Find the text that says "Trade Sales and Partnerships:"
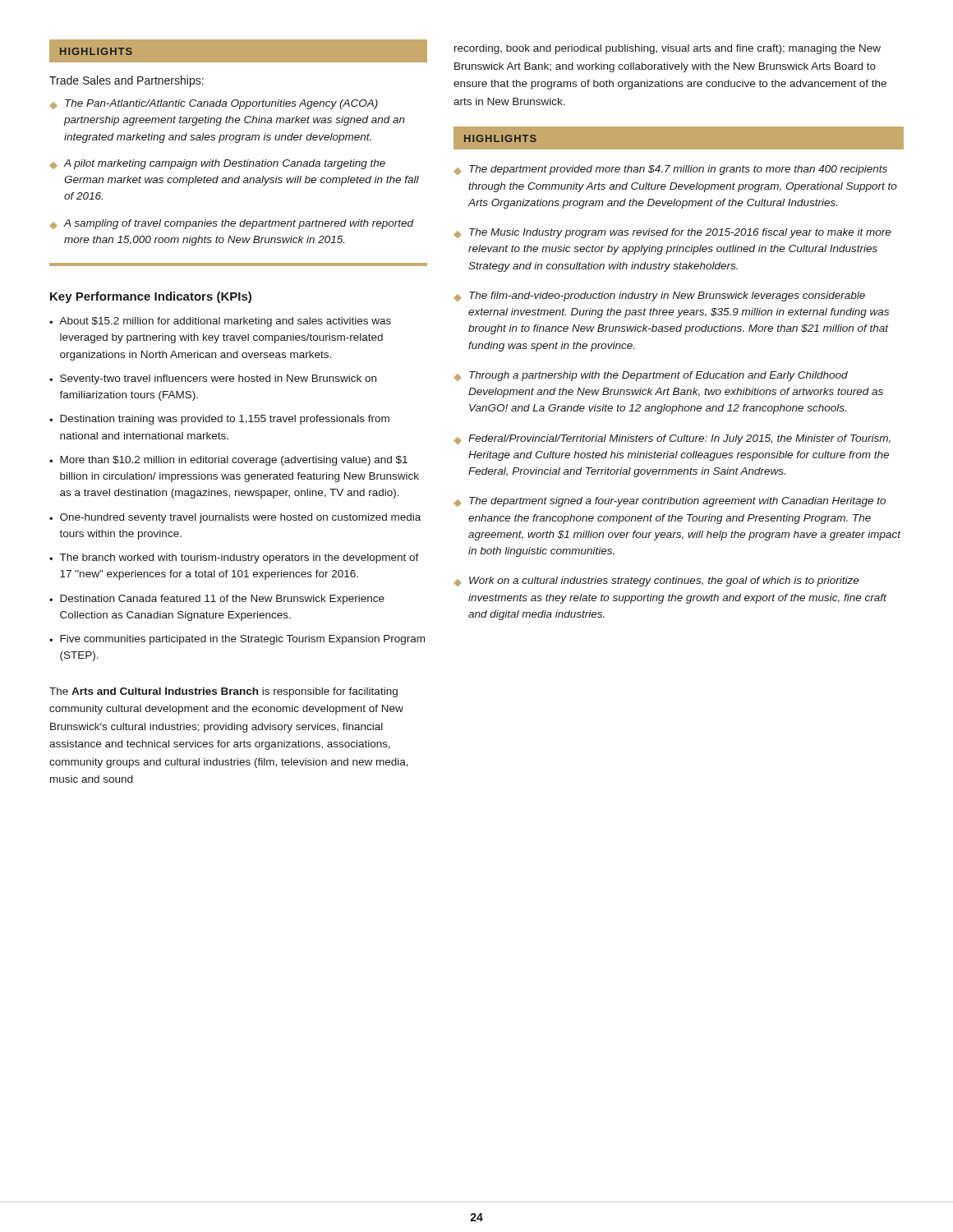The height and width of the screenshot is (1232, 953). point(127,81)
